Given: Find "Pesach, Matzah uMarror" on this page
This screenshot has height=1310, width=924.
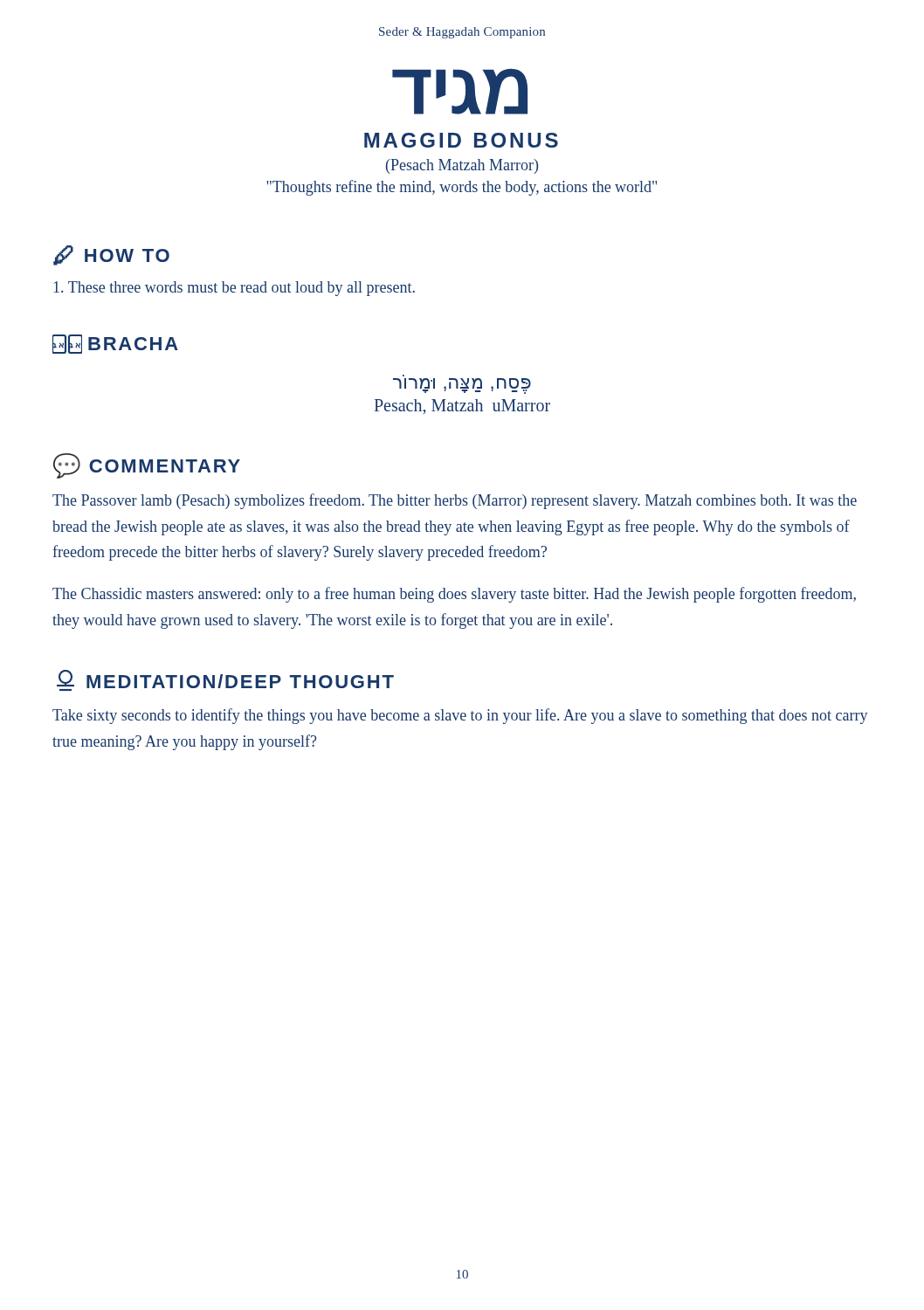Looking at the screenshot, I should [x=462, y=405].
